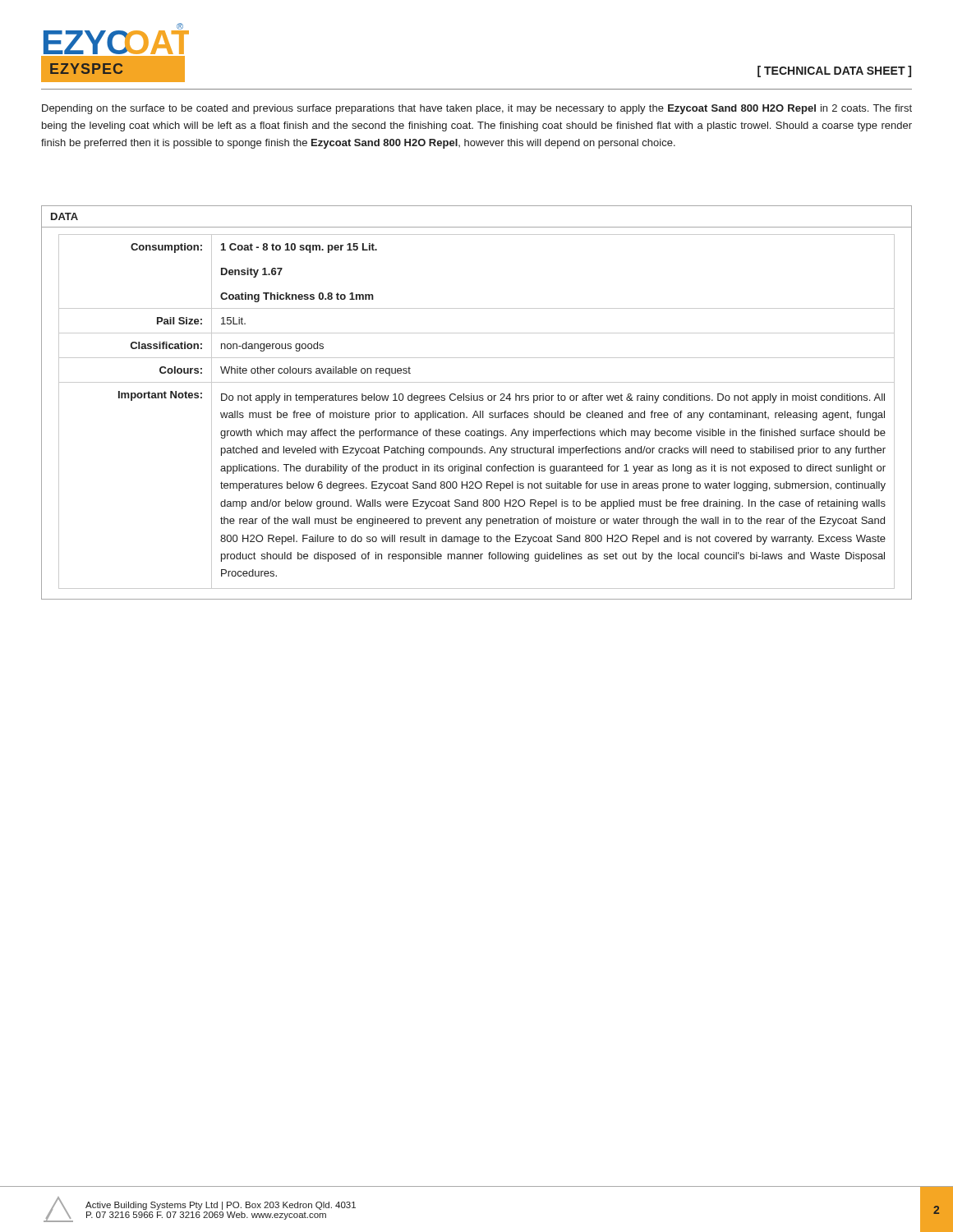Click on the text block starting "Depending on the surface to"
953x1232 pixels.
point(476,125)
